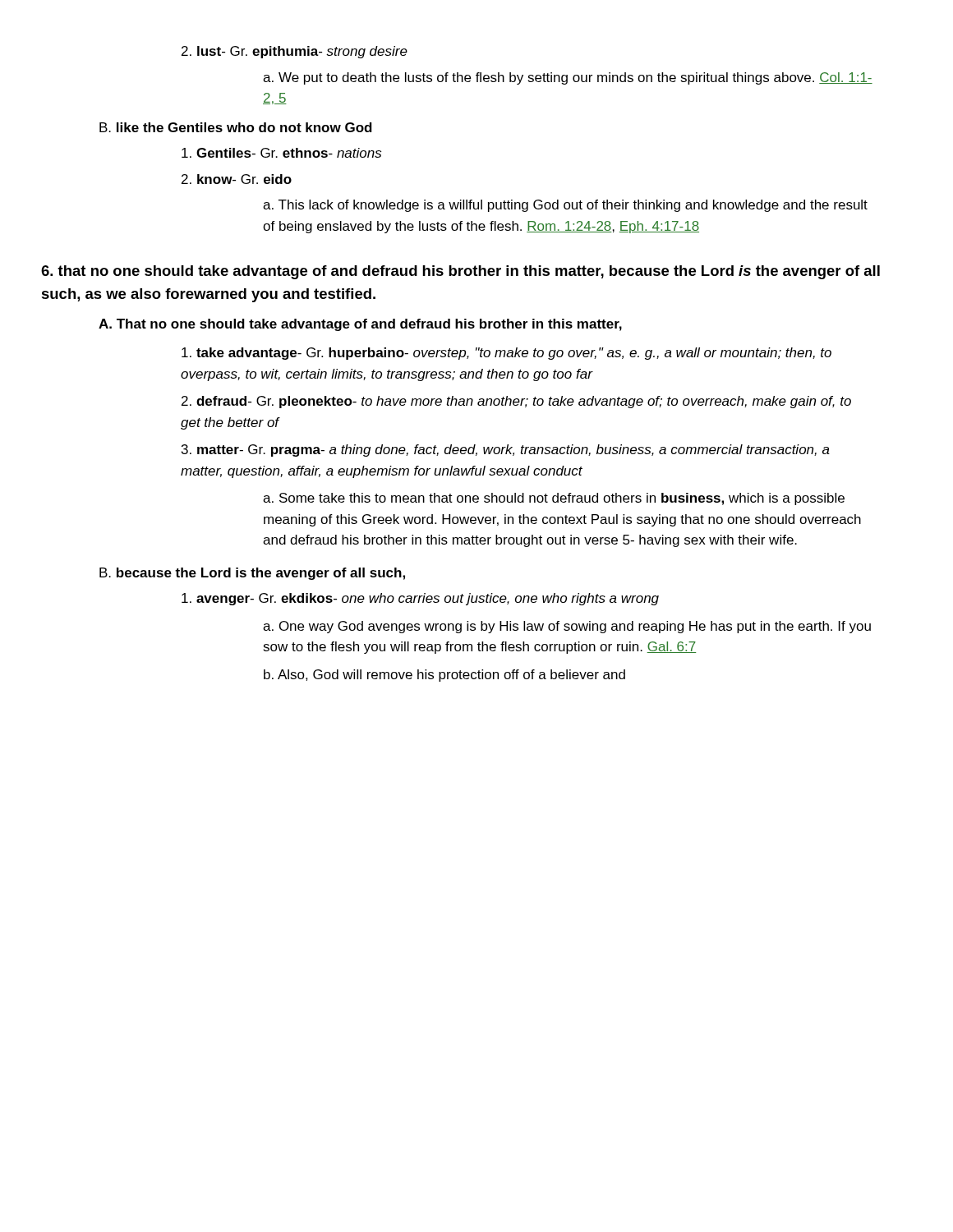
Task: Where is the passage that starts "avenger- Gr. ekdikos- one who carries out"?
Action: click(420, 598)
